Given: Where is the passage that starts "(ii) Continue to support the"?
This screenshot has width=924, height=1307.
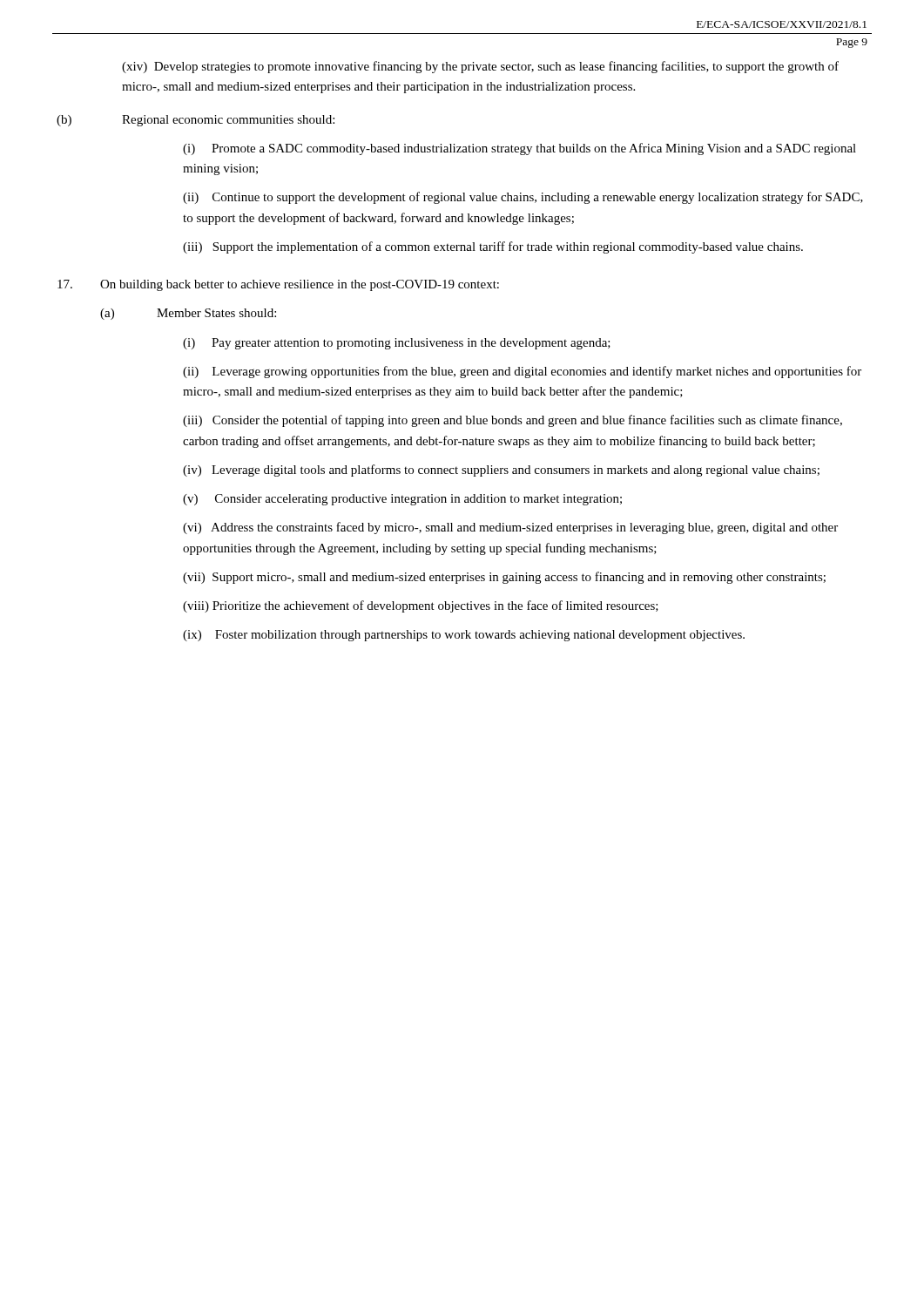Looking at the screenshot, I should point(523,207).
